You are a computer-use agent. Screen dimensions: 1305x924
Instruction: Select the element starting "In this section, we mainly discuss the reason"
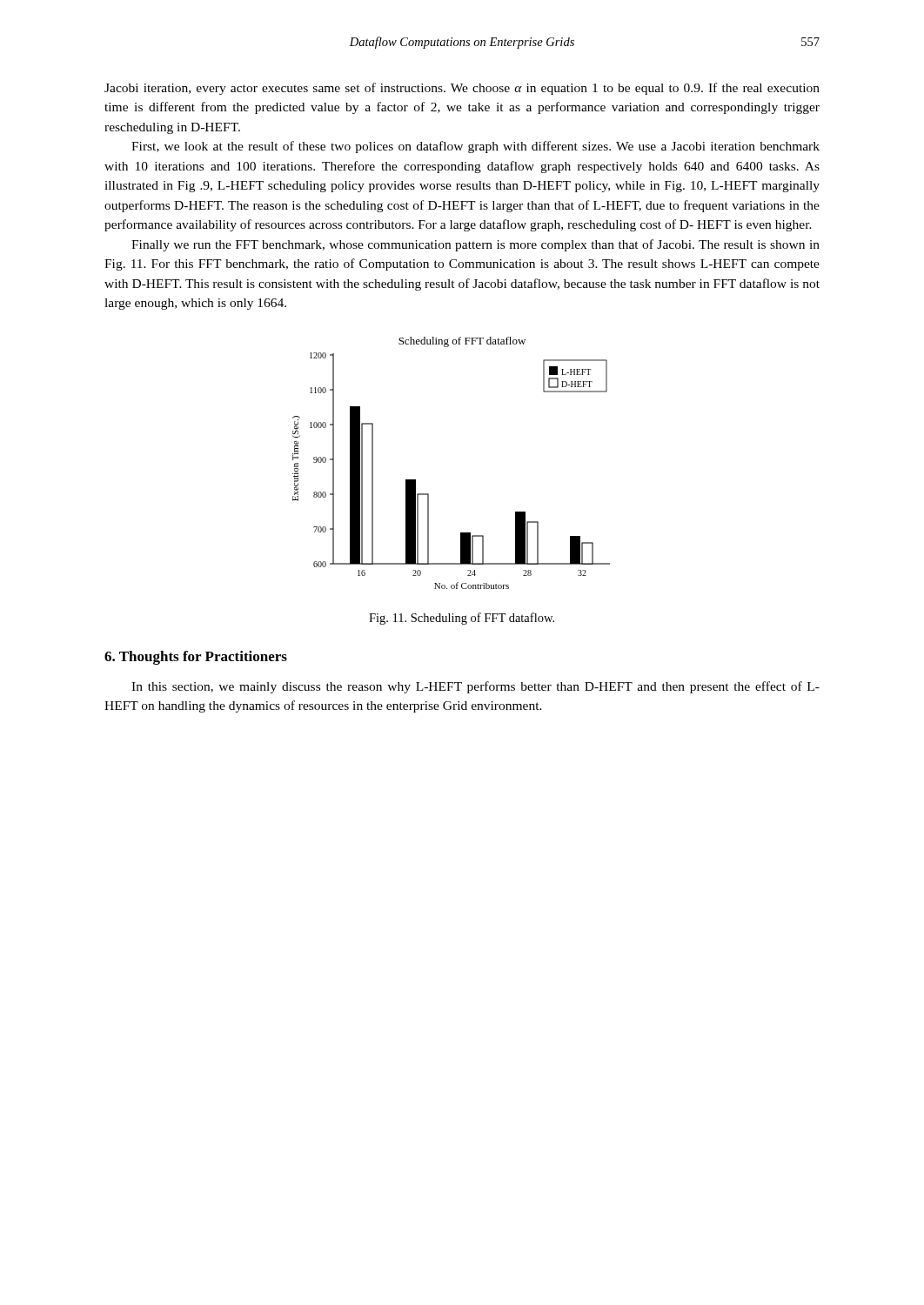click(462, 696)
